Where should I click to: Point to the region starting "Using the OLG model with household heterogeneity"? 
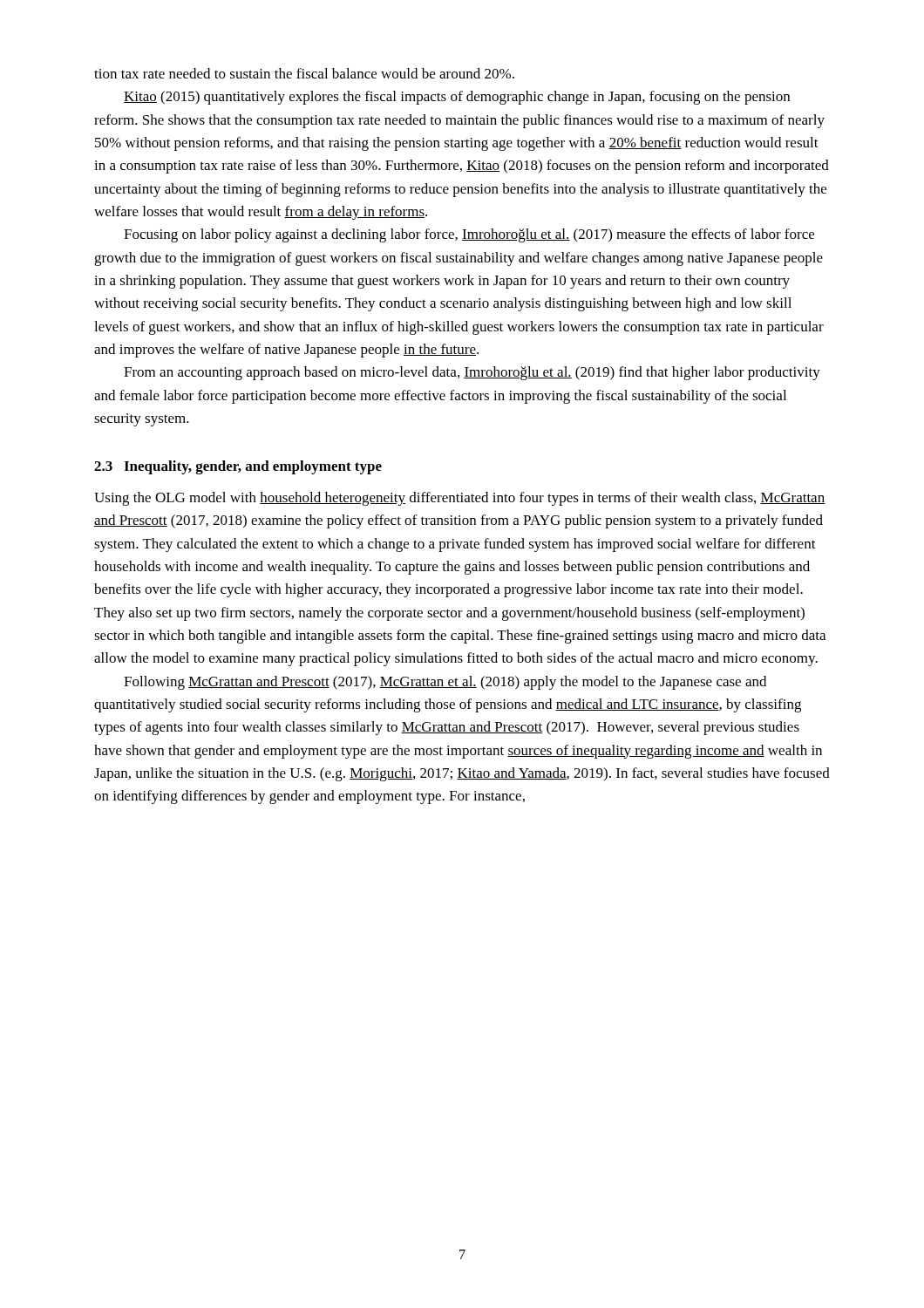click(462, 578)
